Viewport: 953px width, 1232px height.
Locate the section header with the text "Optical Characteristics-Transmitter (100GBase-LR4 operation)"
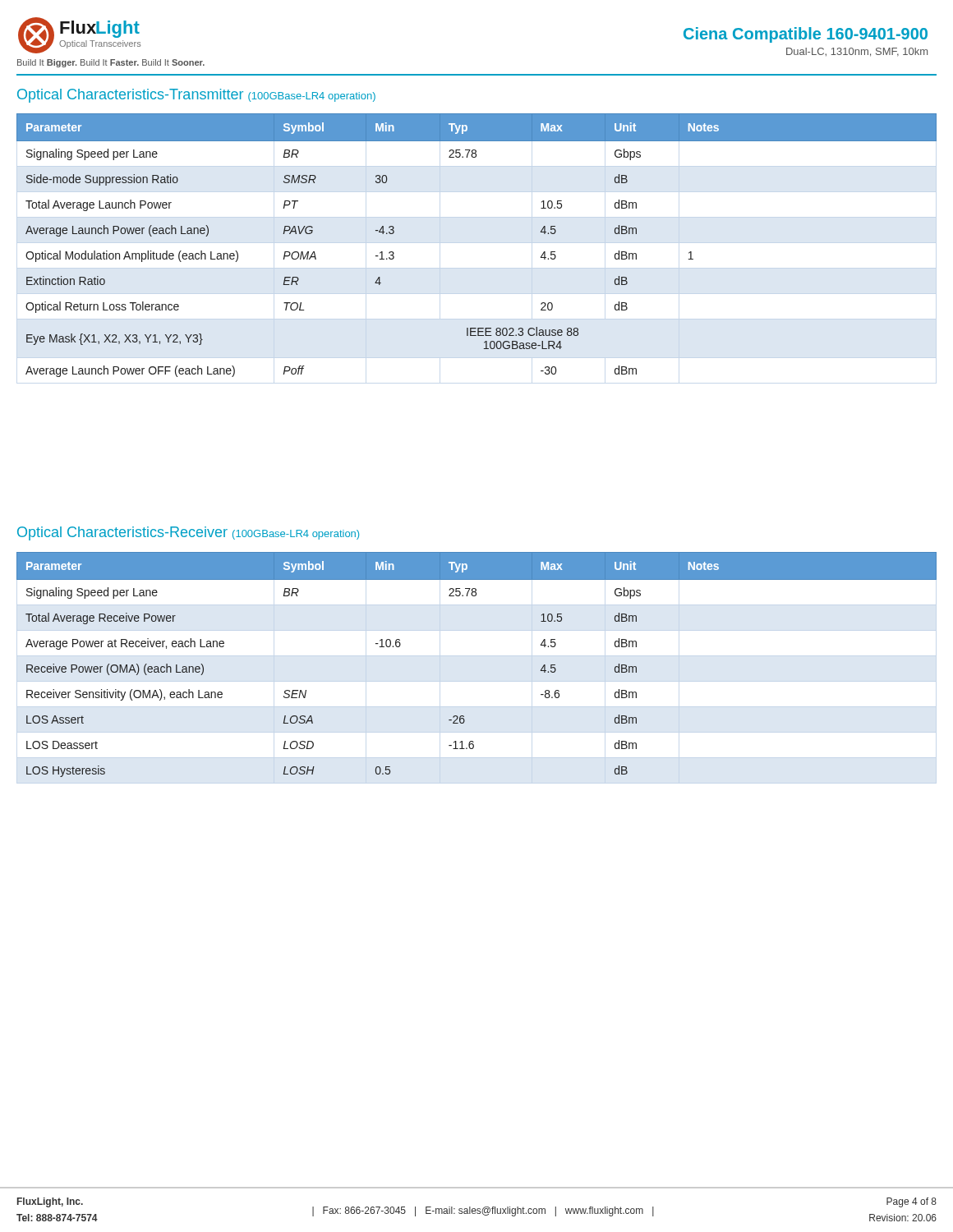coord(196,94)
